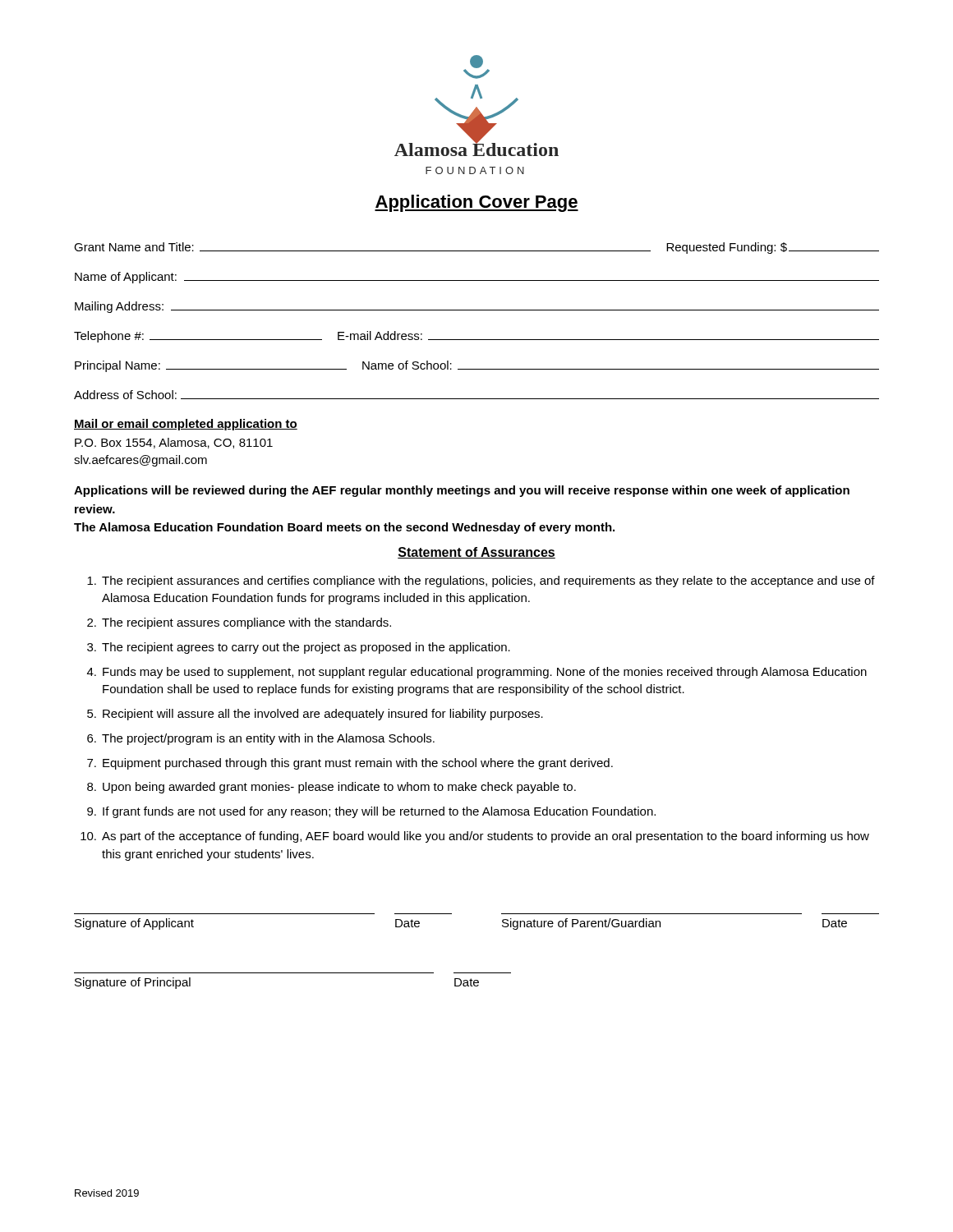Image resolution: width=953 pixels, height=1232 pixels.
Task: Click on the element starting "6. The project/program is"
Action: (261, 739)
